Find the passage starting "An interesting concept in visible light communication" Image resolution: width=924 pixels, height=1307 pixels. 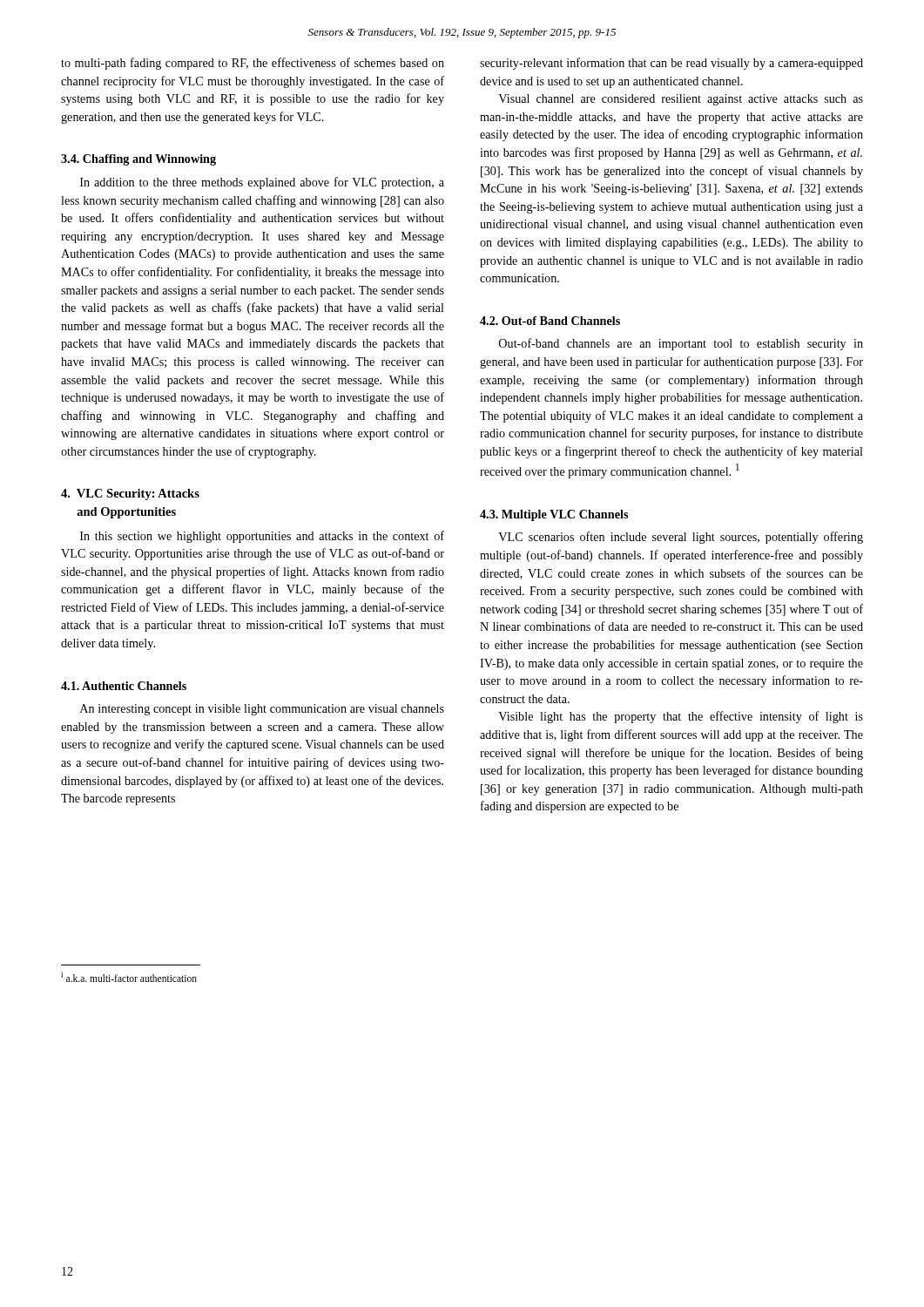[253, 754]
